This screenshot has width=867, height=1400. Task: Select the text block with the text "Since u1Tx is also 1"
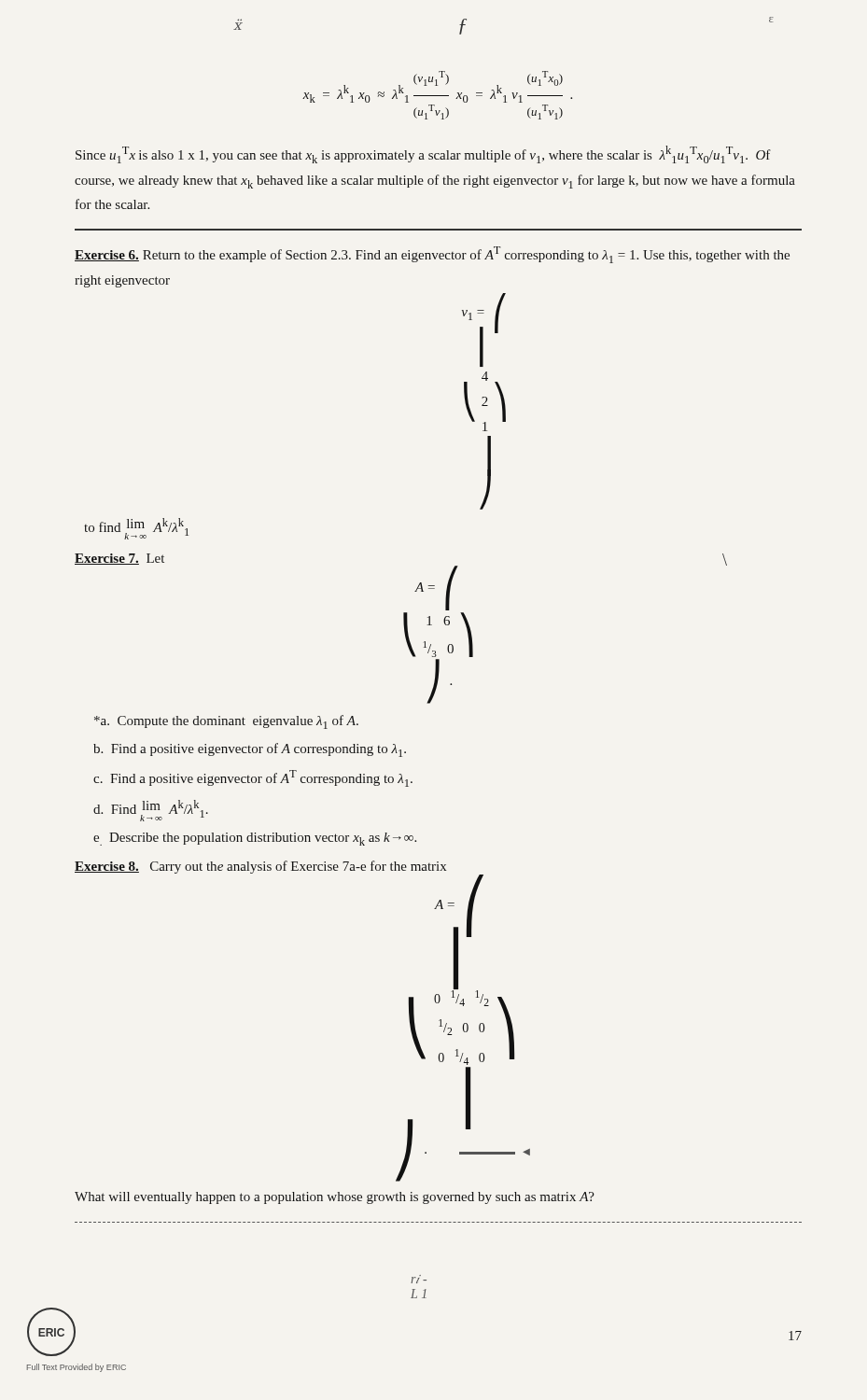click(435, 178)
